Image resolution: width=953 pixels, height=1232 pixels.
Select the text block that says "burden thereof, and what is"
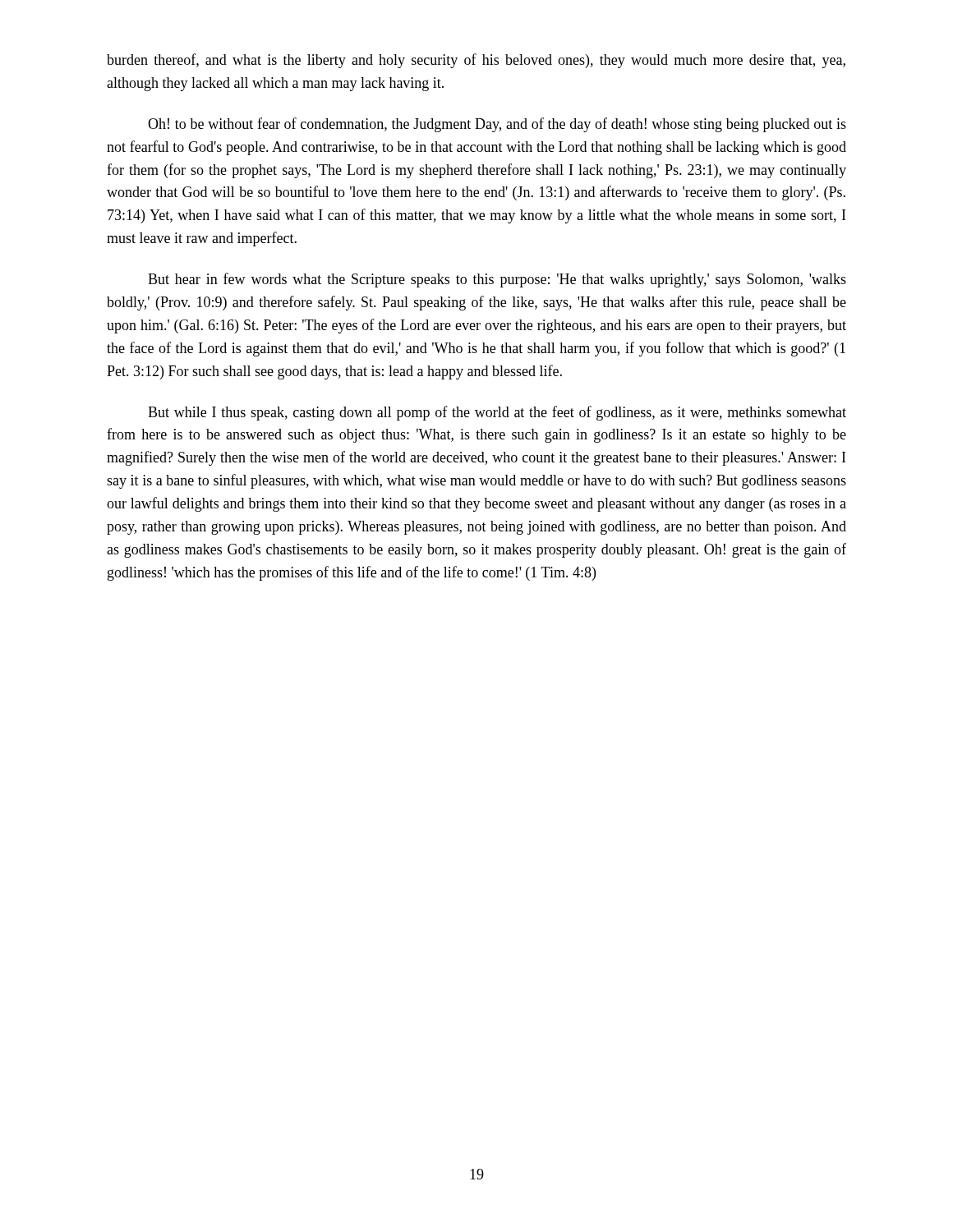476,71
